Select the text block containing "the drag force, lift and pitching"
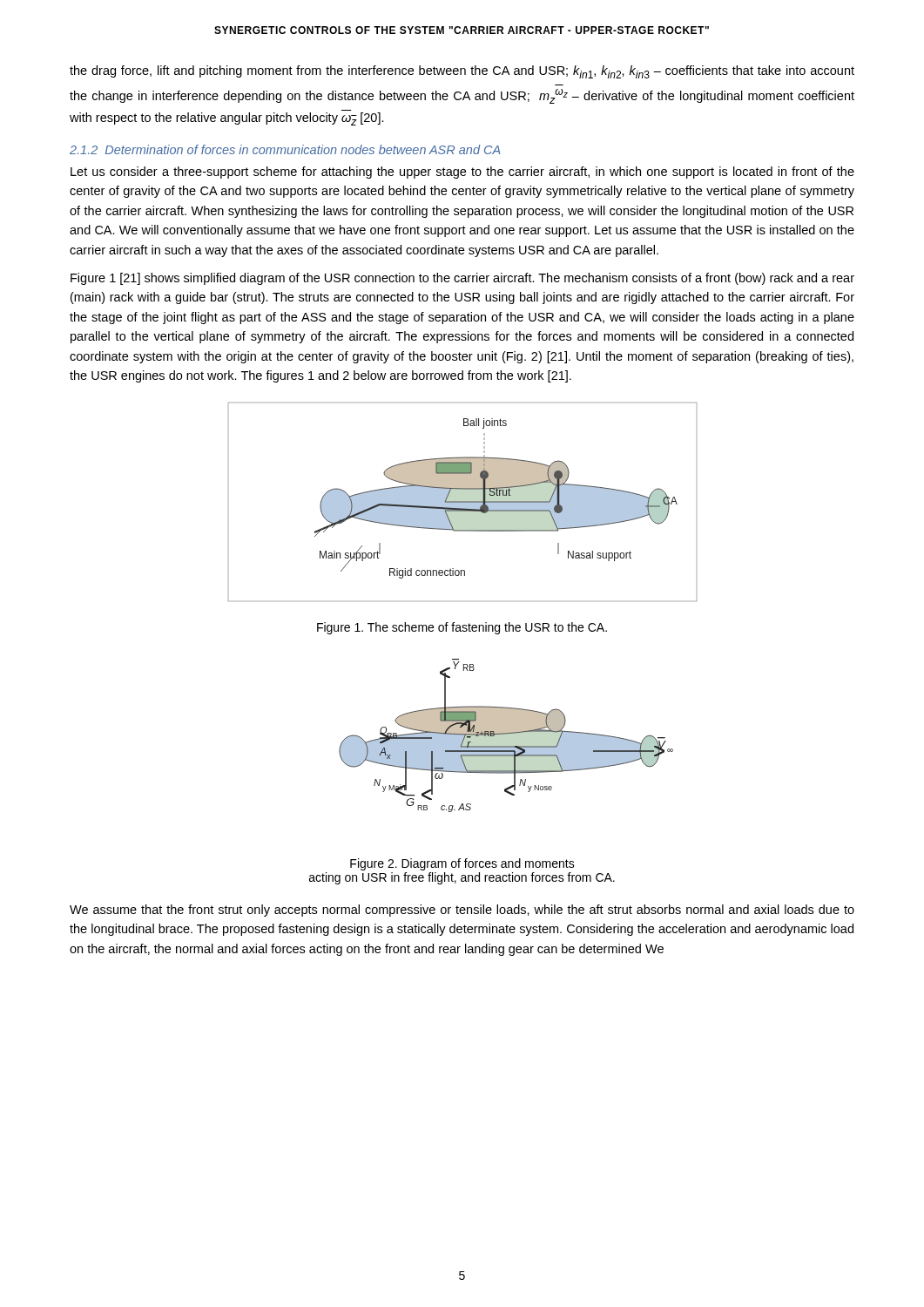The image size is (924, 1307). (x=462, y=96)
